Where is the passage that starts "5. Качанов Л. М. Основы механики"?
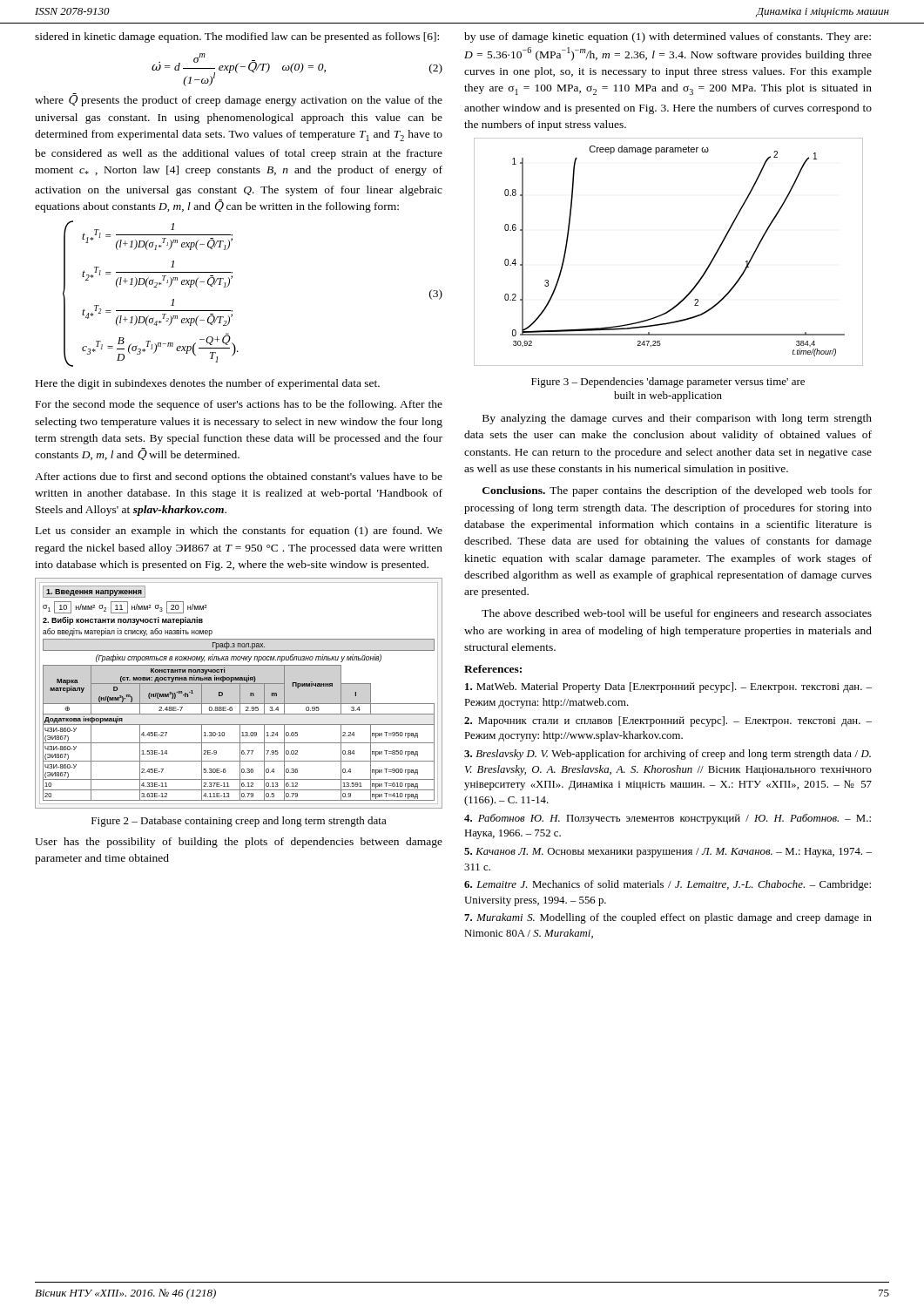924x1307 pixels. click(x=668, y=860)
